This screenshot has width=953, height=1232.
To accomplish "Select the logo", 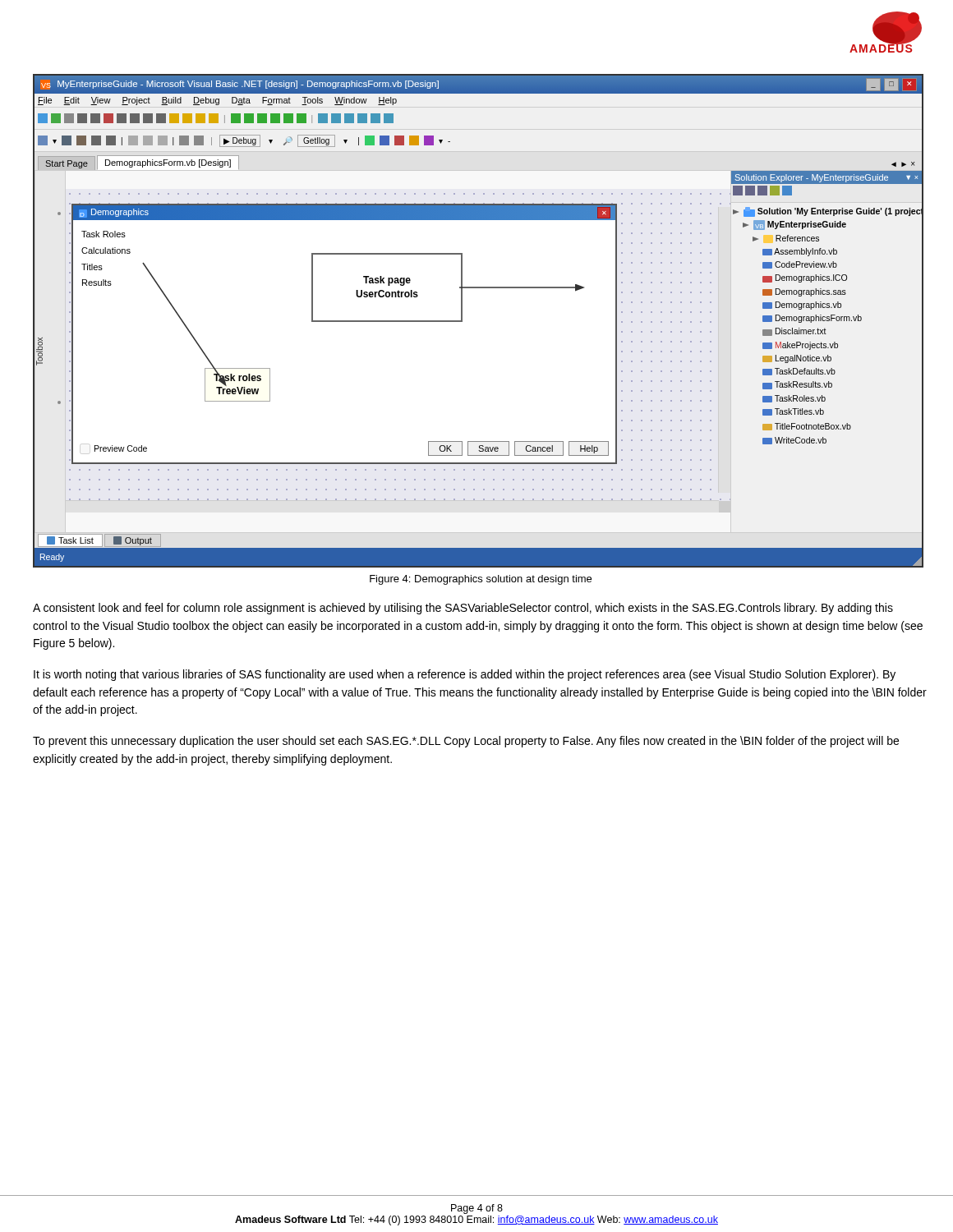I will coord(886,36).
